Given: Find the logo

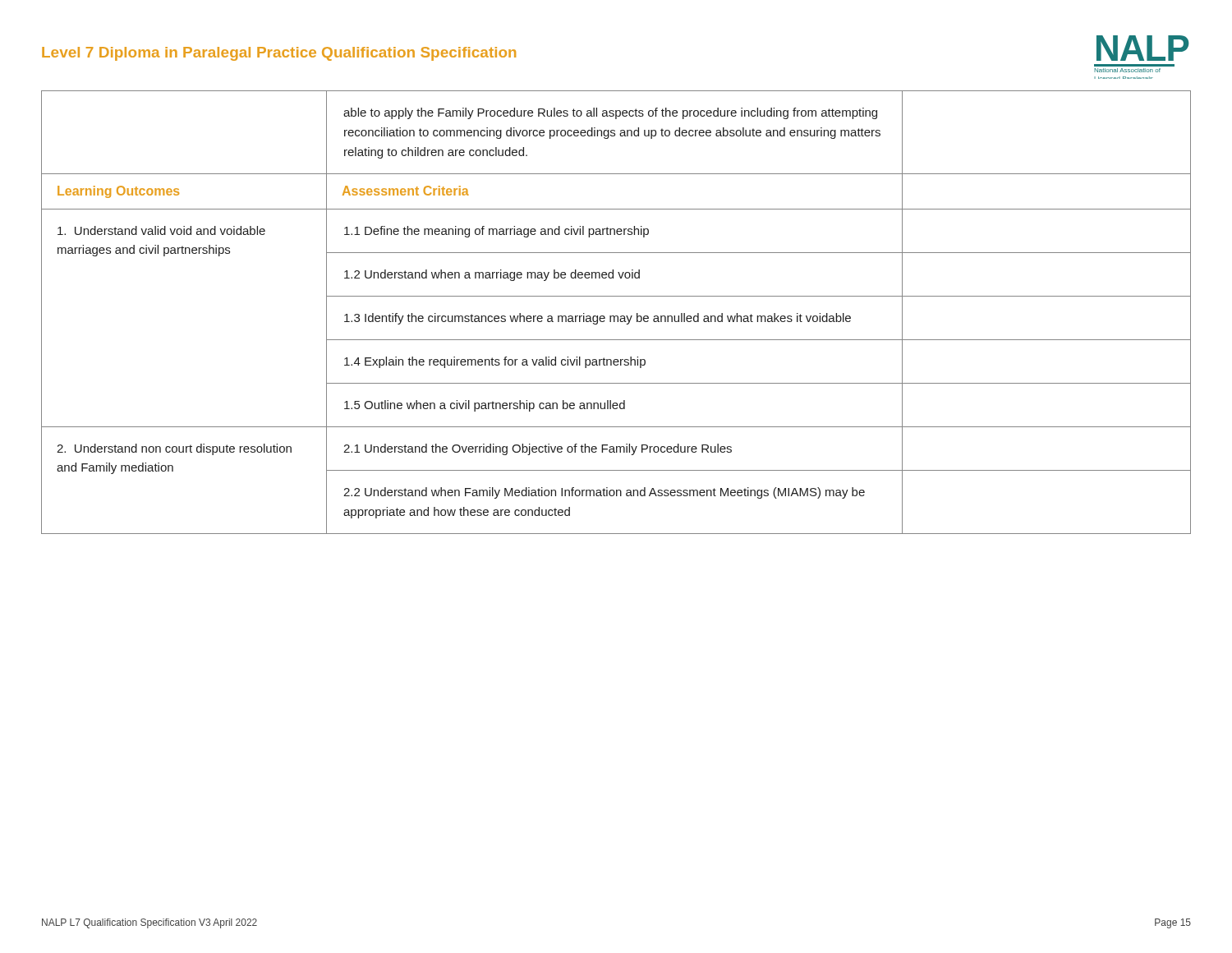Looking at the screenshot, I should pyautogui.click(x=1142, y=52).
